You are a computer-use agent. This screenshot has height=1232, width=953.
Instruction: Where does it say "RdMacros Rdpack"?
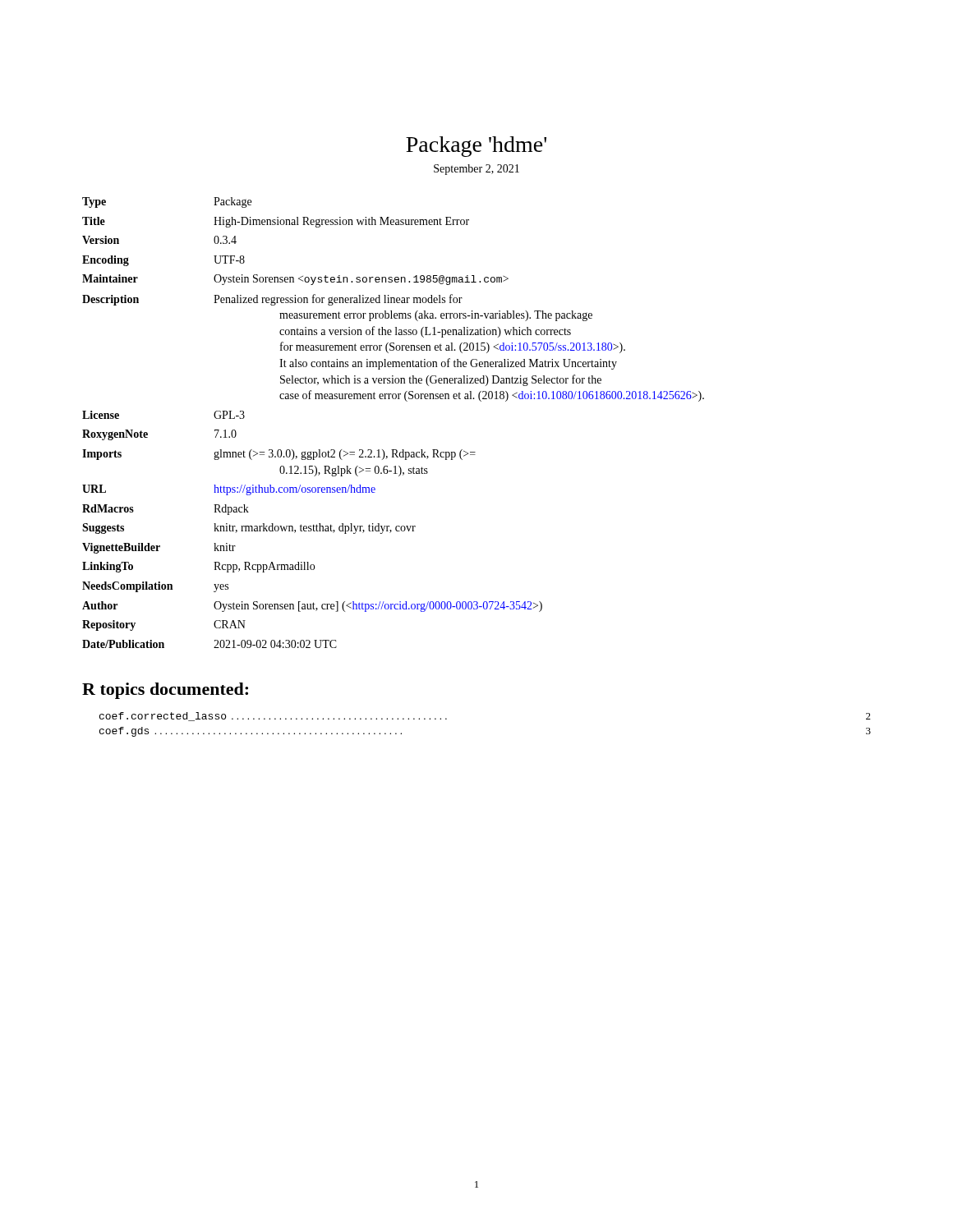click(x=109, y=510)
